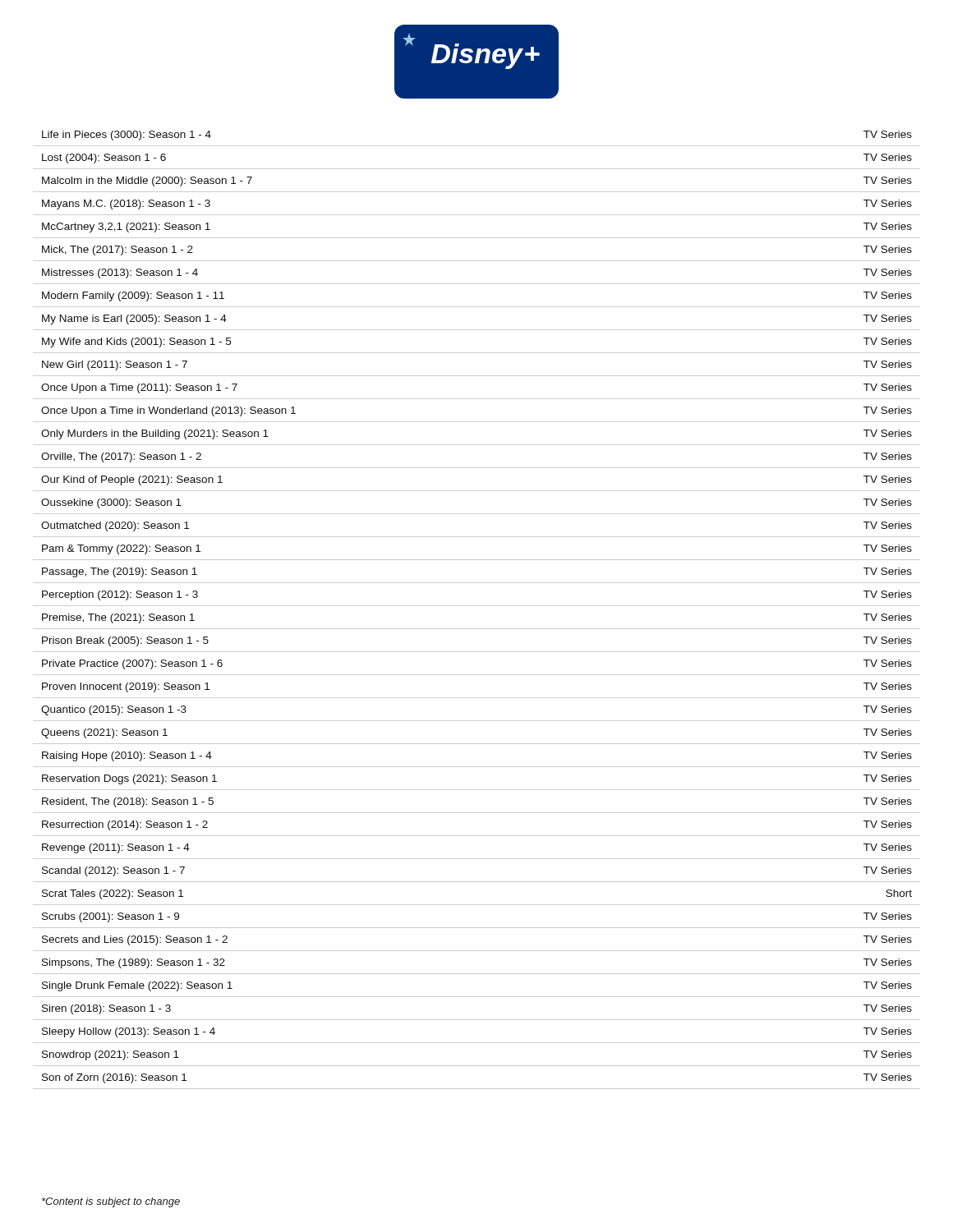Image resolution: width=953 pixels, height=1232 pixels.
Task: Locate the logo
Action: [476, 57]
